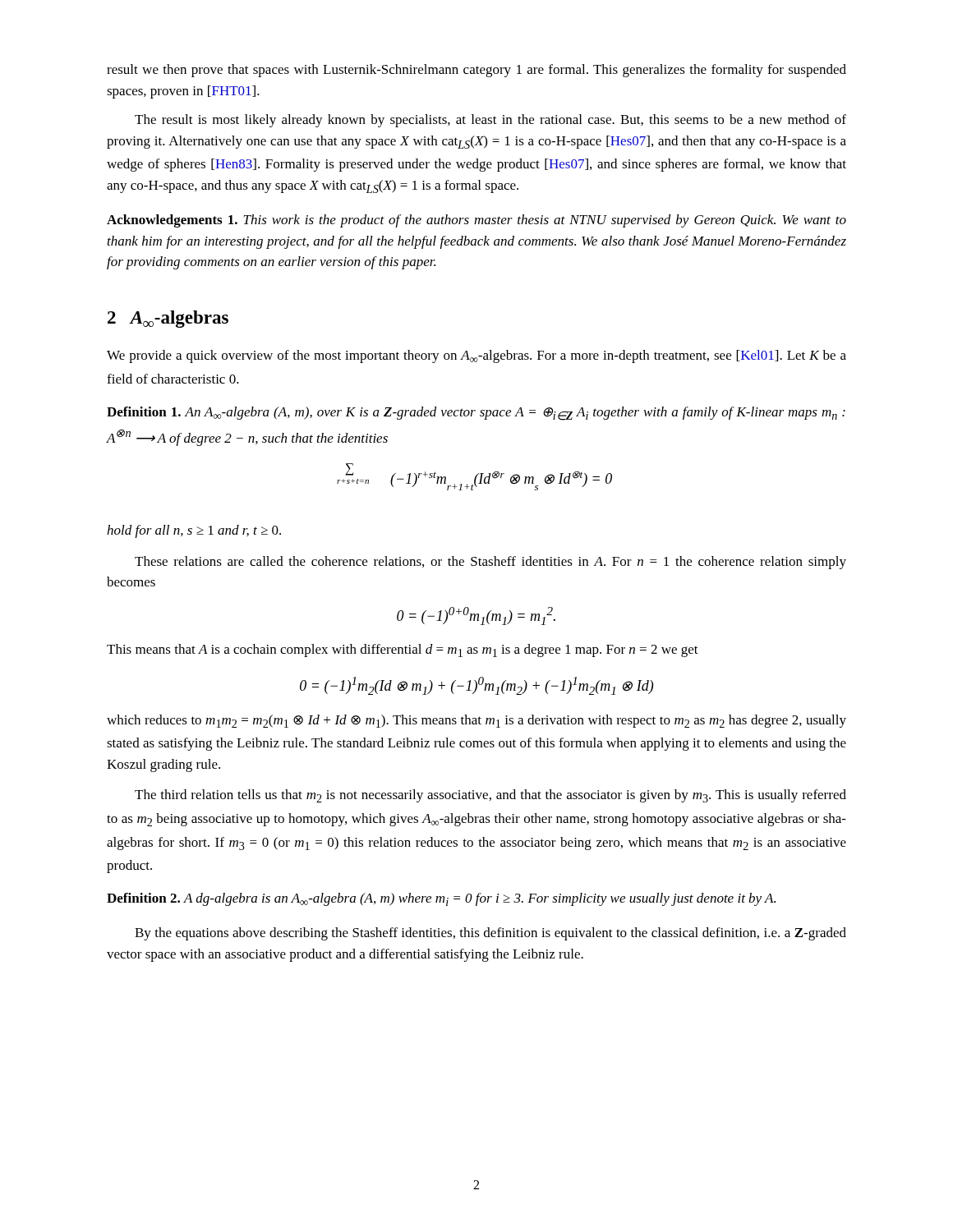953x1232 pixels.
Task: Point to the block beginning "result we then prove that"
Action: 476,80
